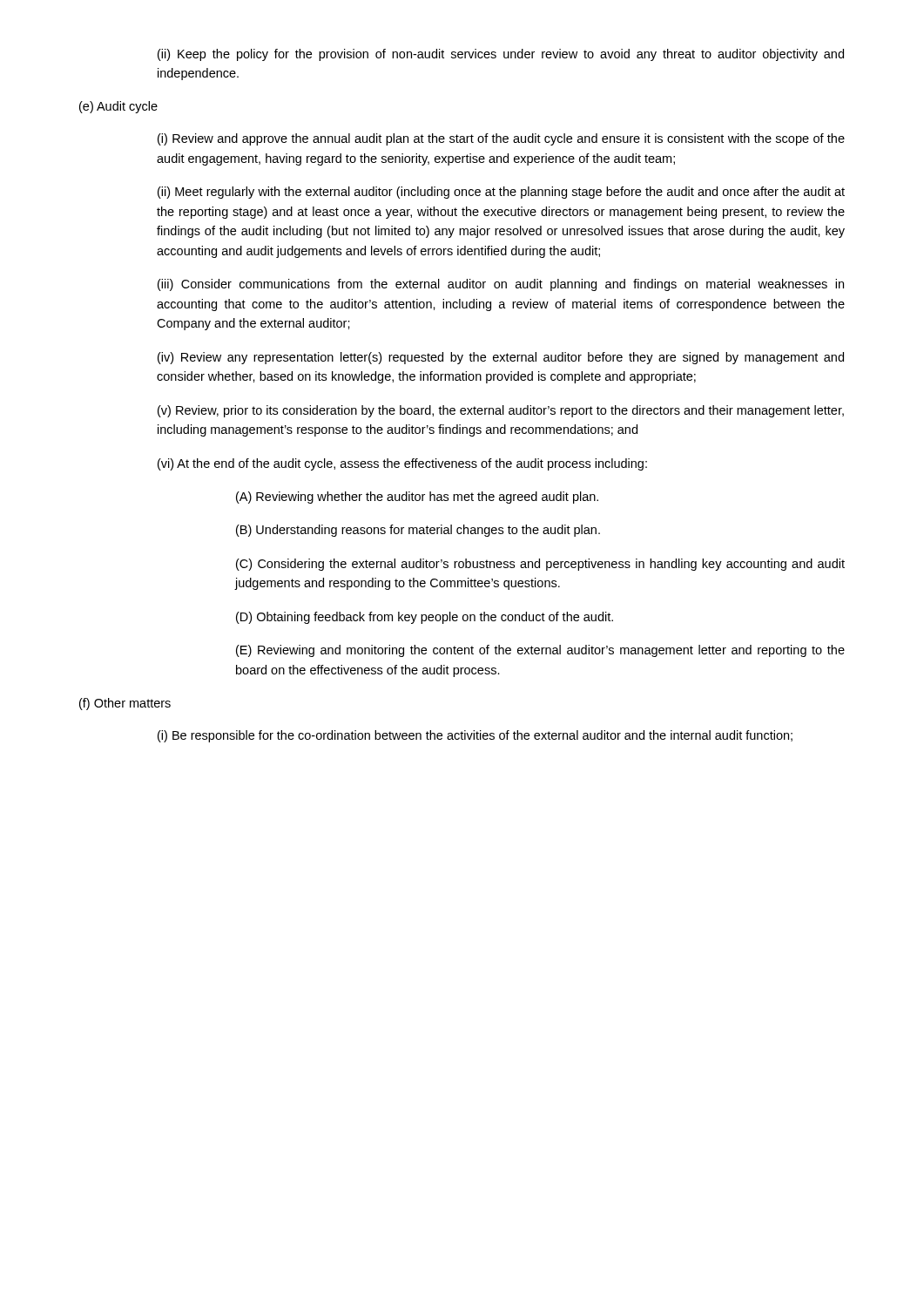
Task: Point to the block beginning "(v) Review, prior to"
Action: [501, 420]
